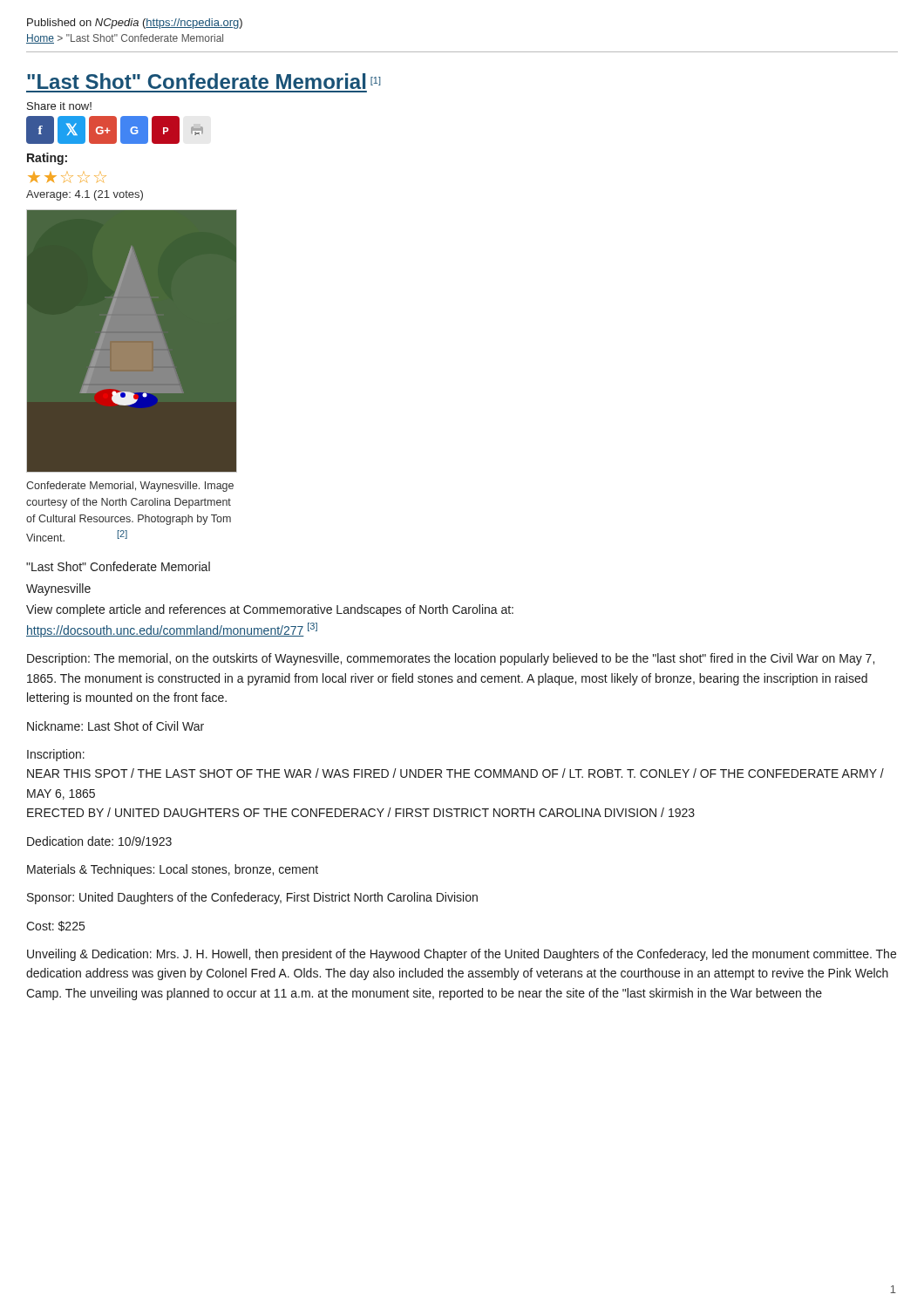
Task: Click on the text containing "Dedication date: 10/9/1923"
Action: 99,841
